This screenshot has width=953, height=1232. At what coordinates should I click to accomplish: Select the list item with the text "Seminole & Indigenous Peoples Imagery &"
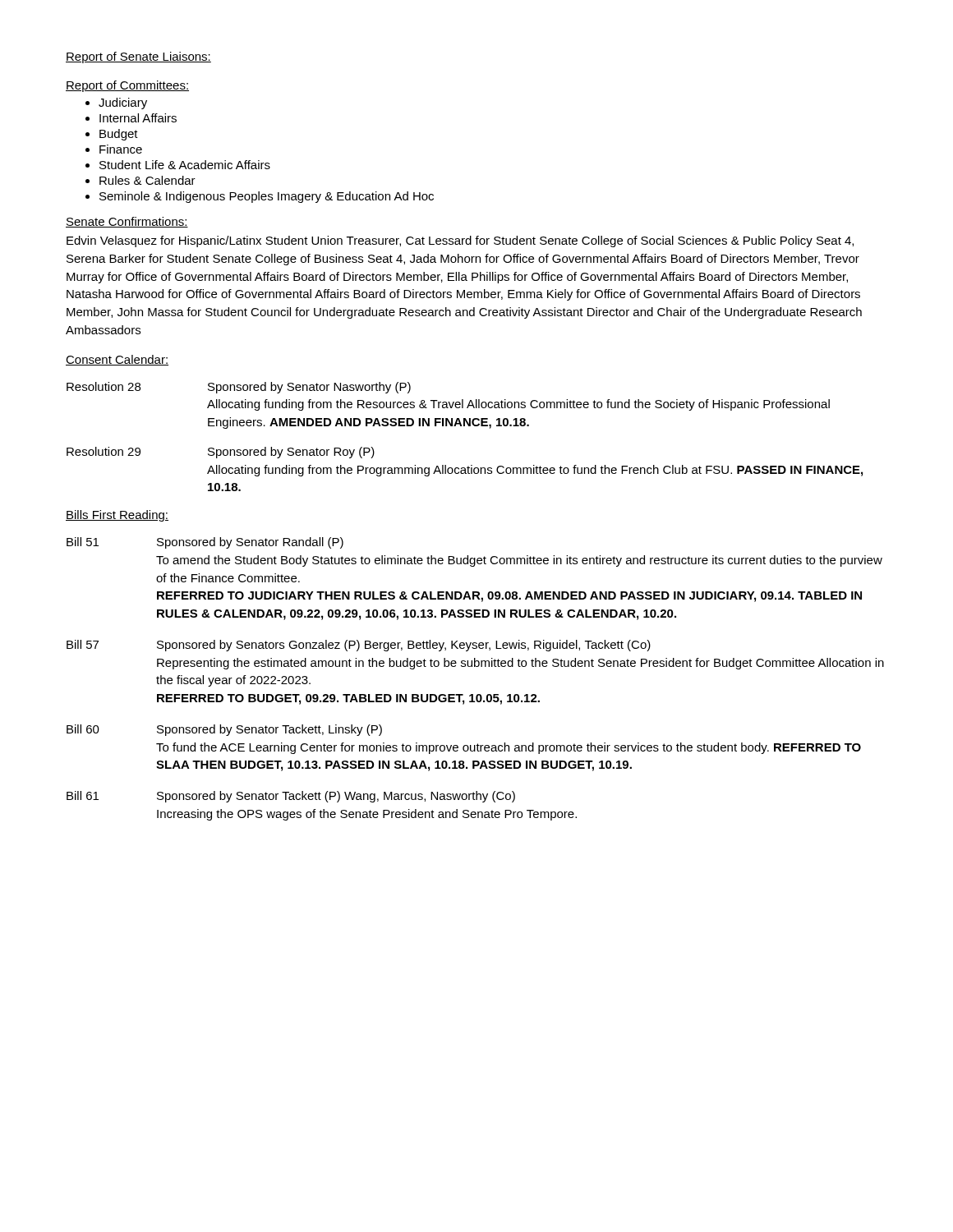click(x=266, y=196)
